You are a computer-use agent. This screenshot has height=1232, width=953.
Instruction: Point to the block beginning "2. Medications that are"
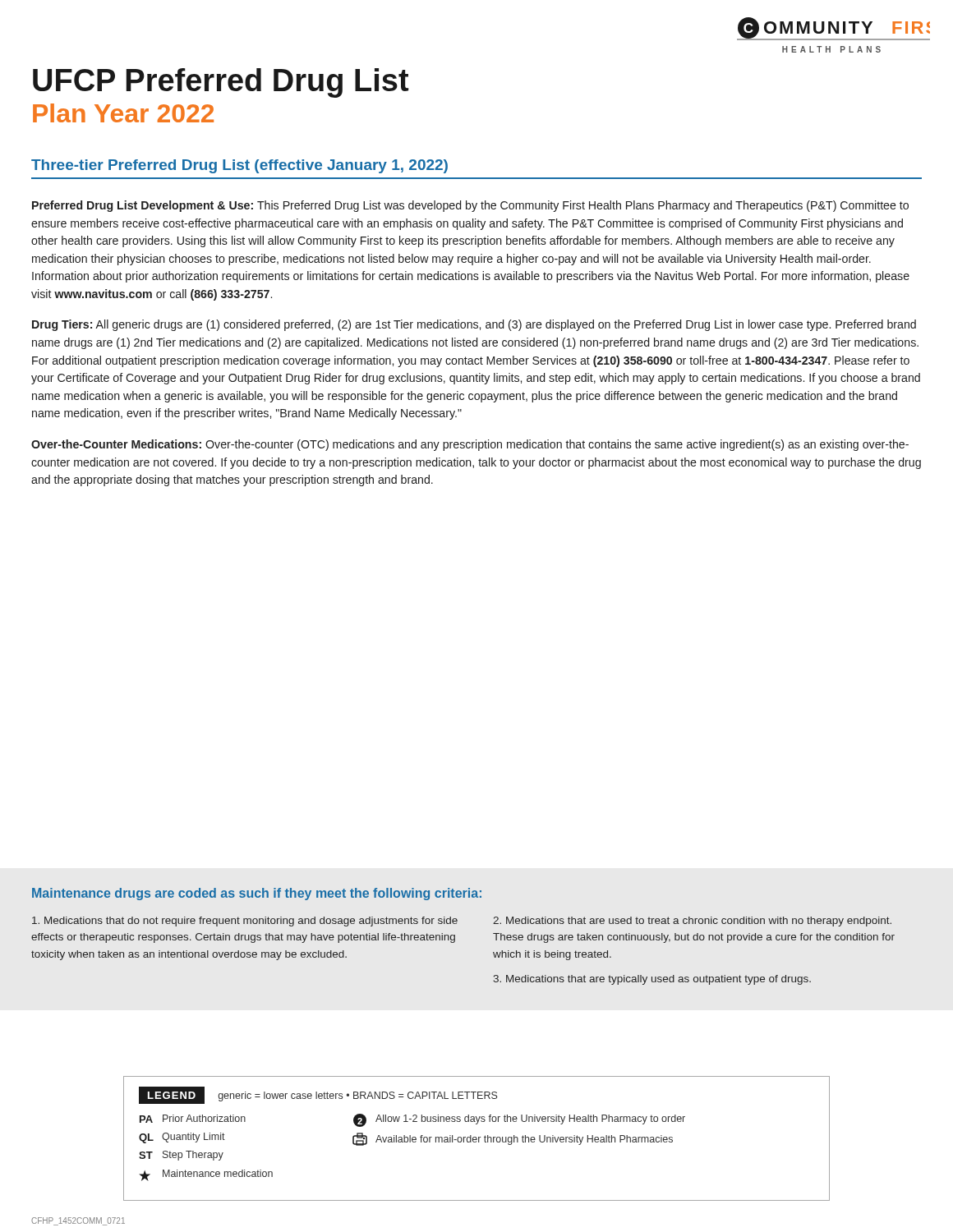click(694, 937)
